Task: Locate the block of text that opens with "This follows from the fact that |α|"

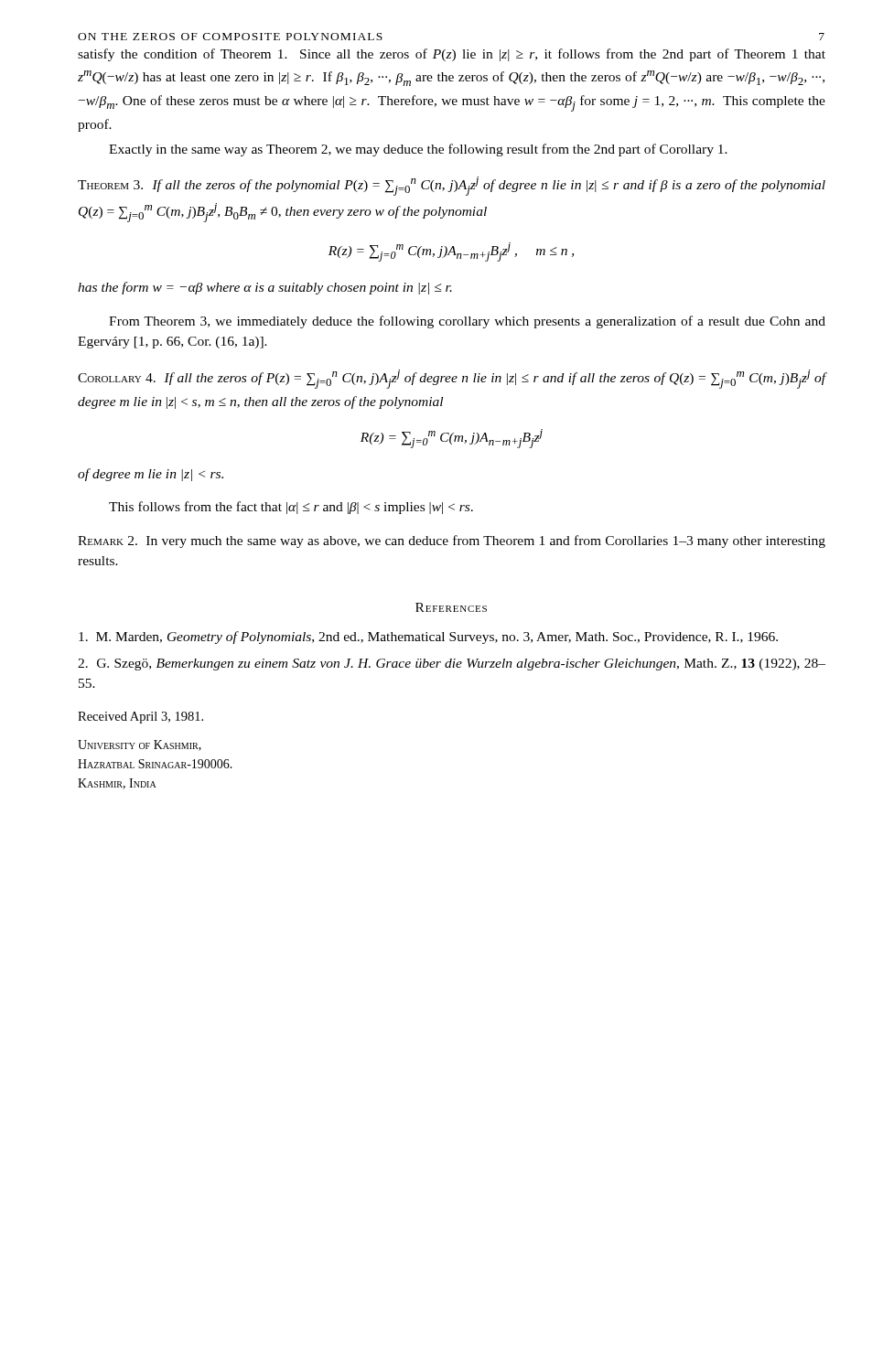Action: [452, 507]
